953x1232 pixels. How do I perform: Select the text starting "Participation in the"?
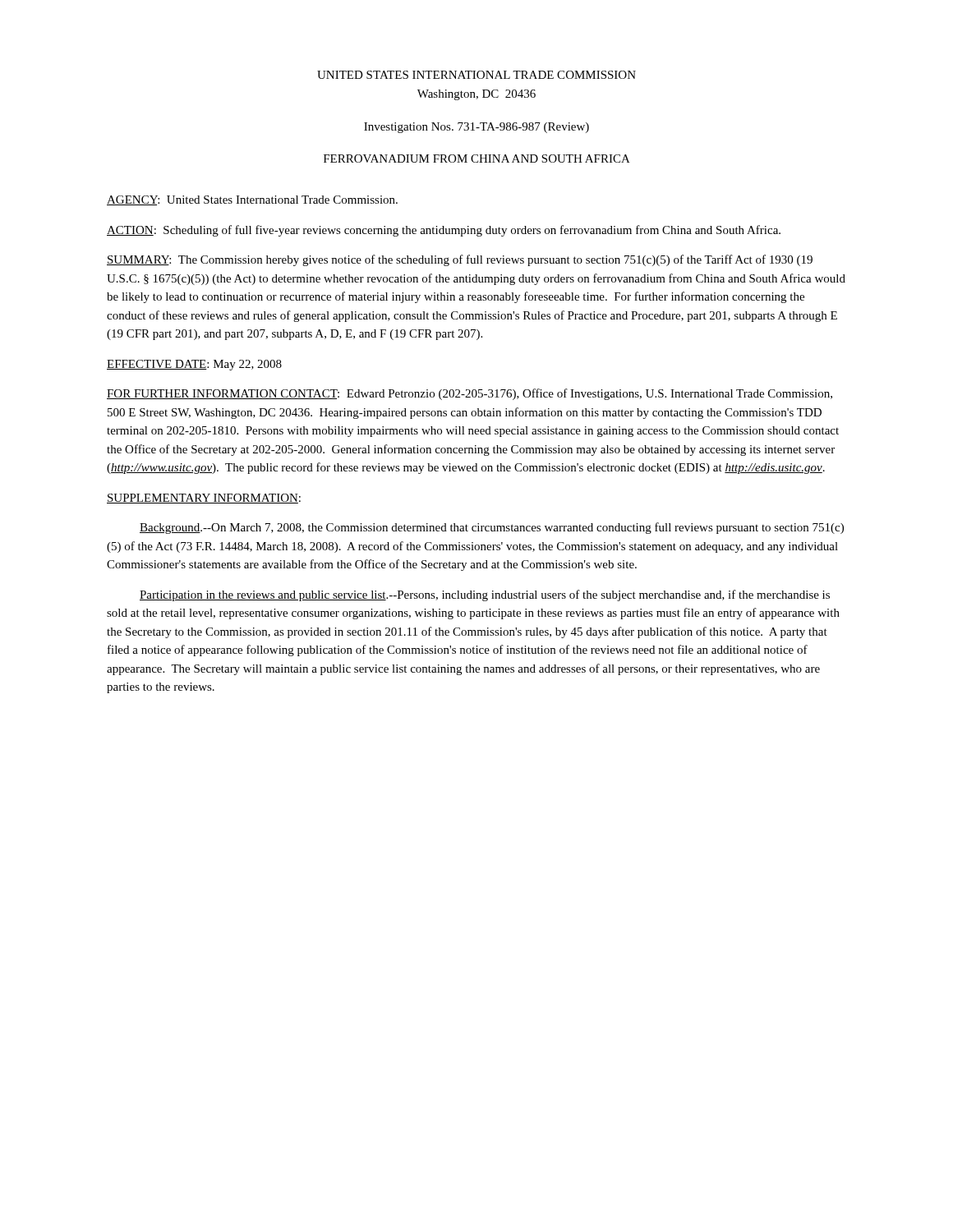(x=476, y=641)
